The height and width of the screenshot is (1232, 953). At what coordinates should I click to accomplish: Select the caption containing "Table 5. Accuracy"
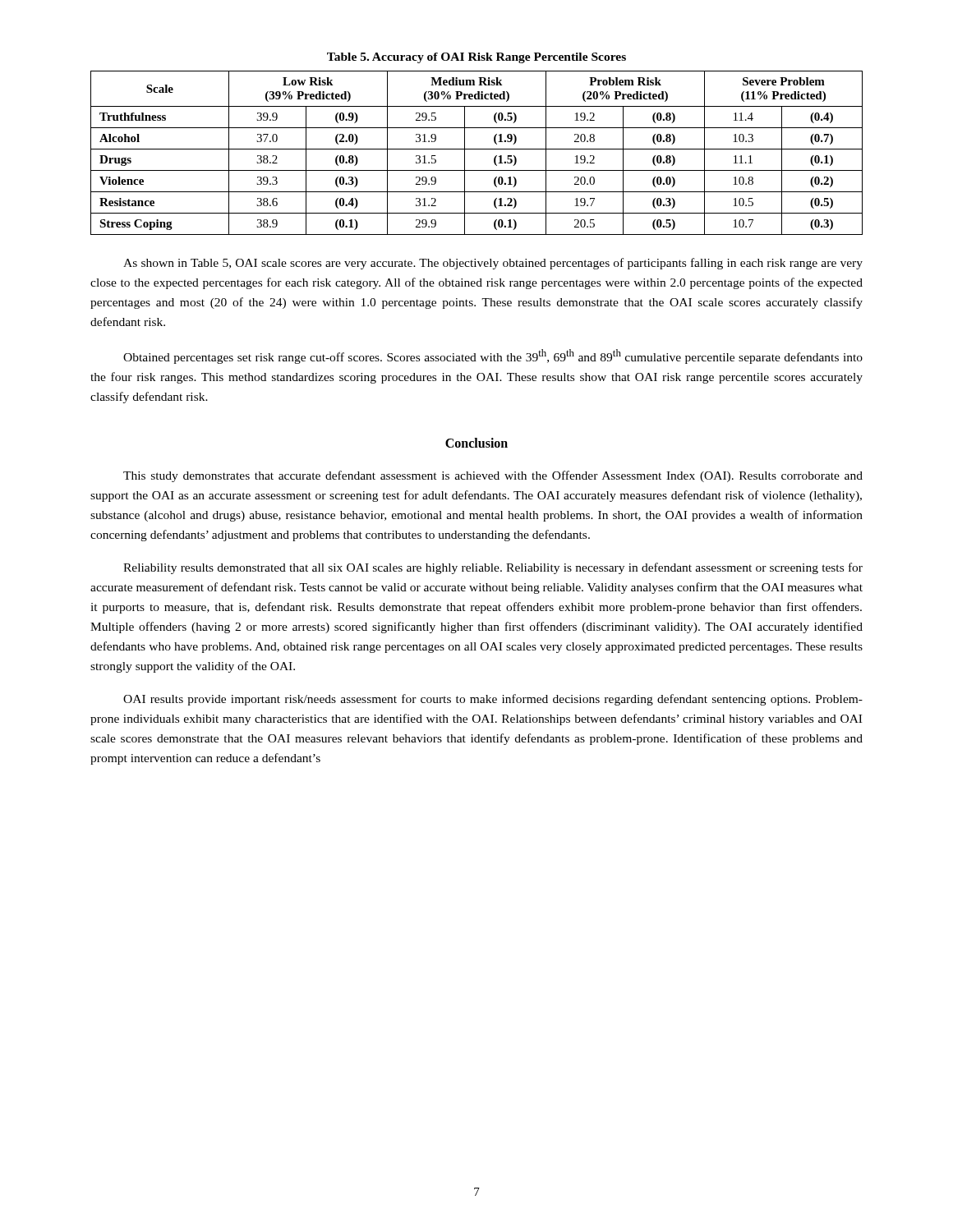click(476, 56)
